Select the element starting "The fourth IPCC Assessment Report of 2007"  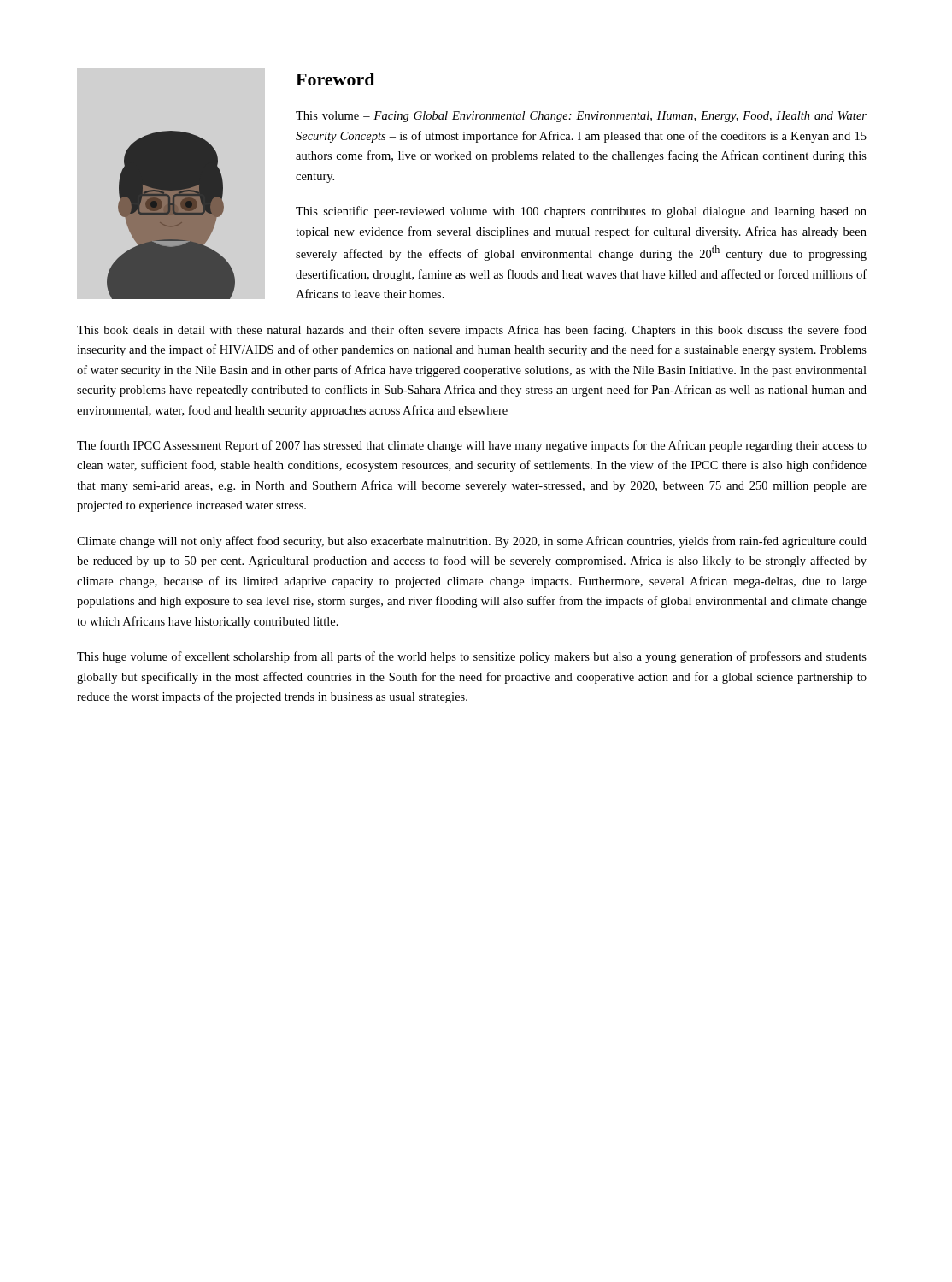point(472,475)
